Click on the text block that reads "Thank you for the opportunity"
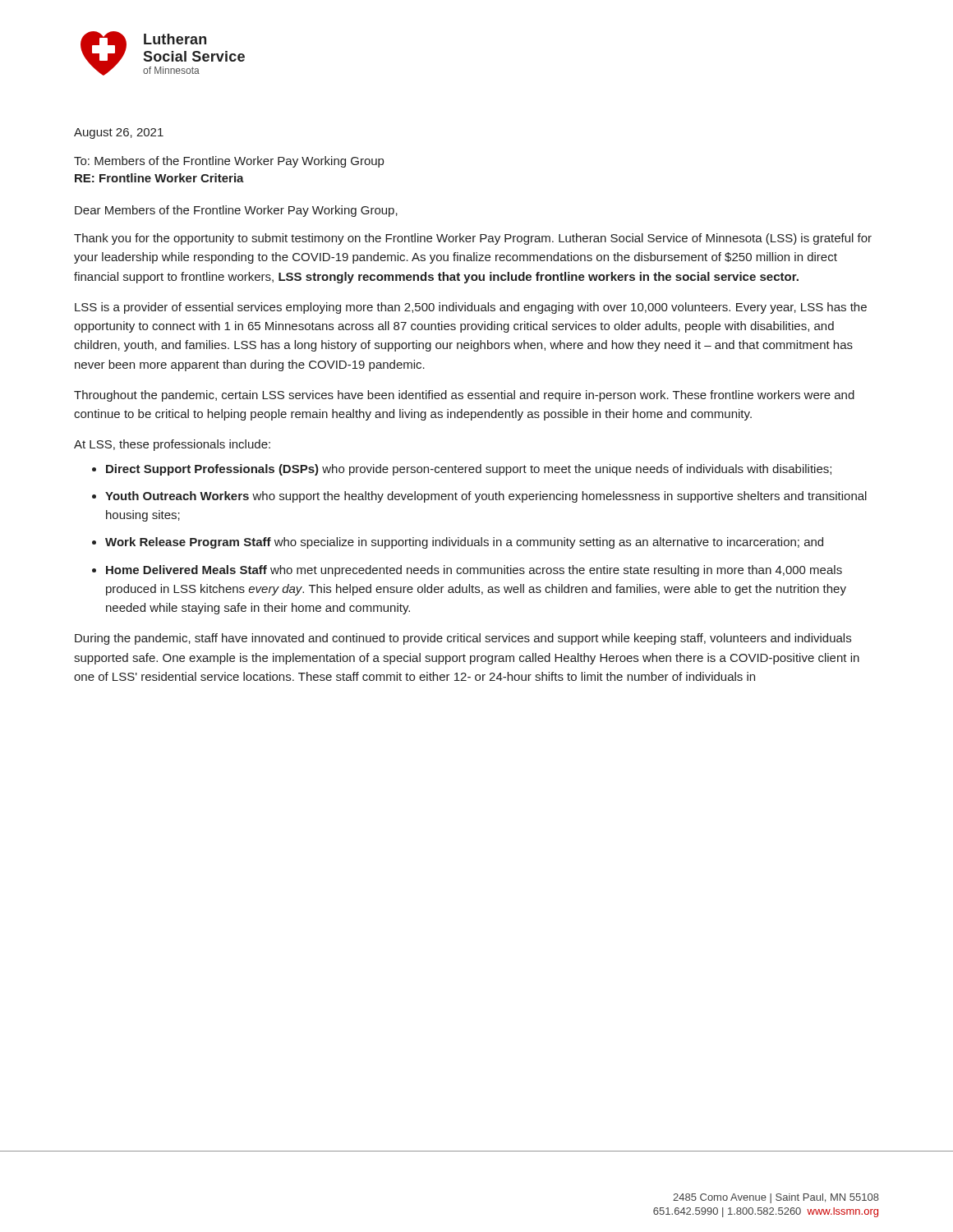953x1232 pixels. (x=473, y=257)
